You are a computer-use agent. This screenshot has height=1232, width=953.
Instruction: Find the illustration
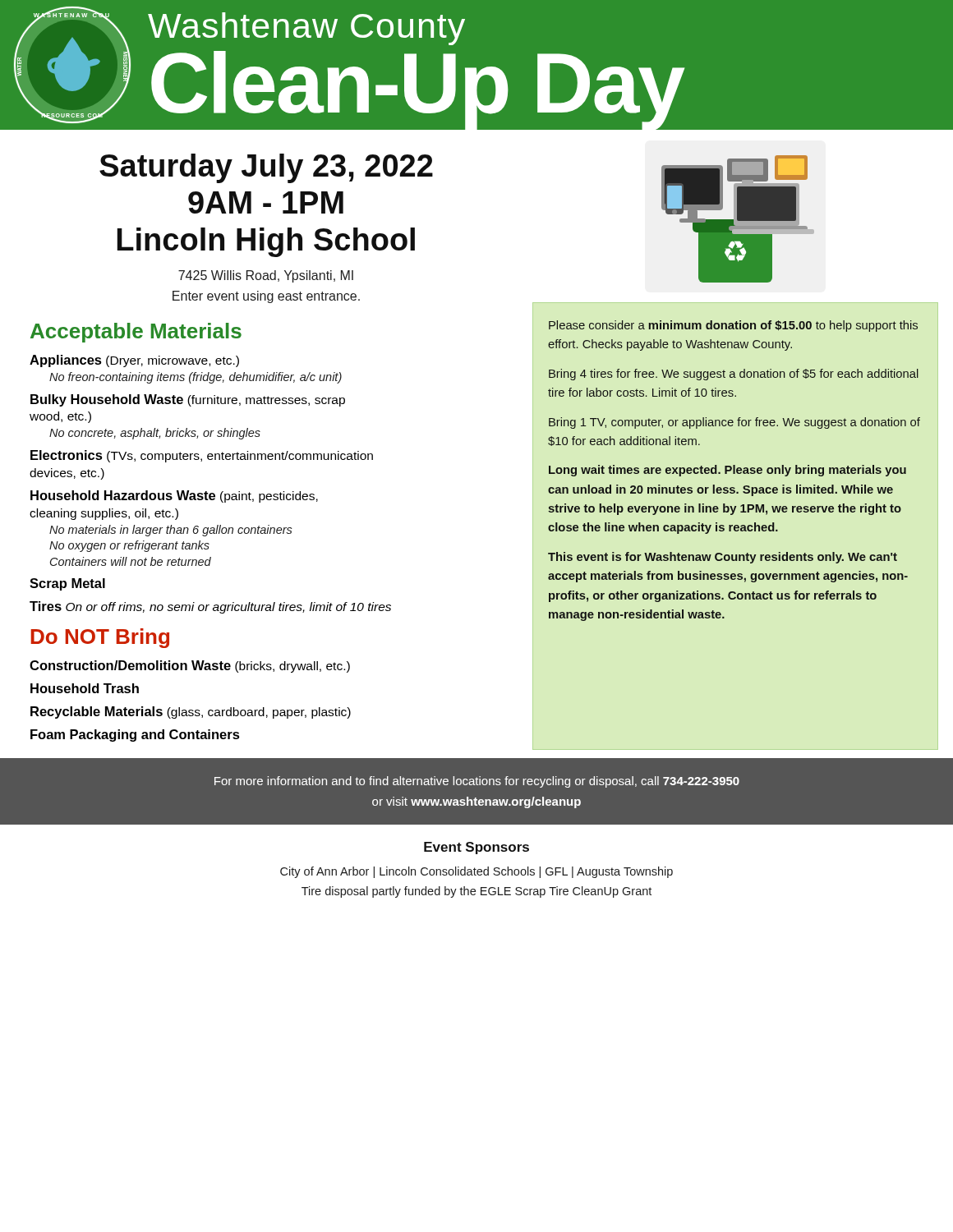[735, 216]
